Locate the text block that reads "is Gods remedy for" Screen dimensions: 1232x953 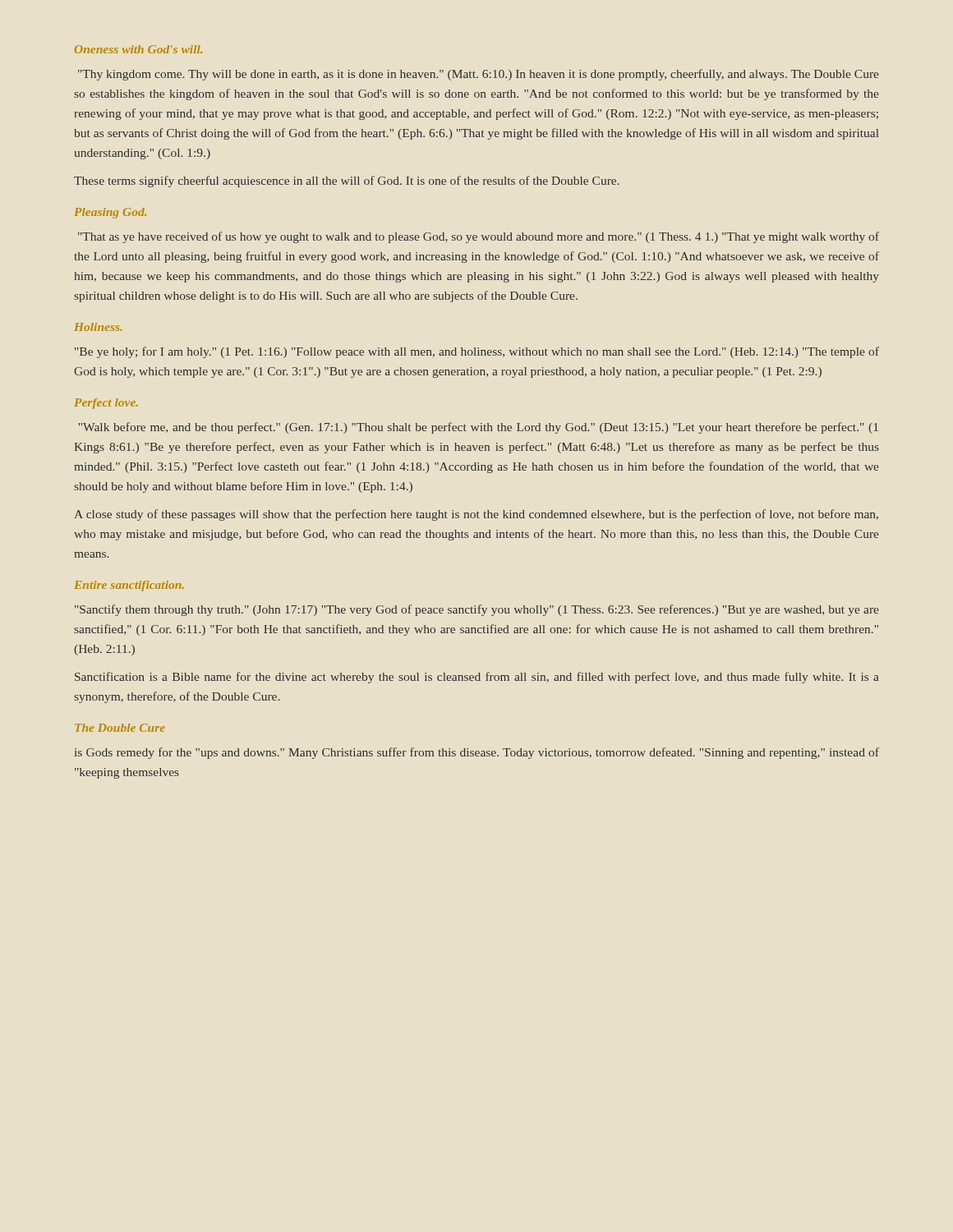(476, 762)
